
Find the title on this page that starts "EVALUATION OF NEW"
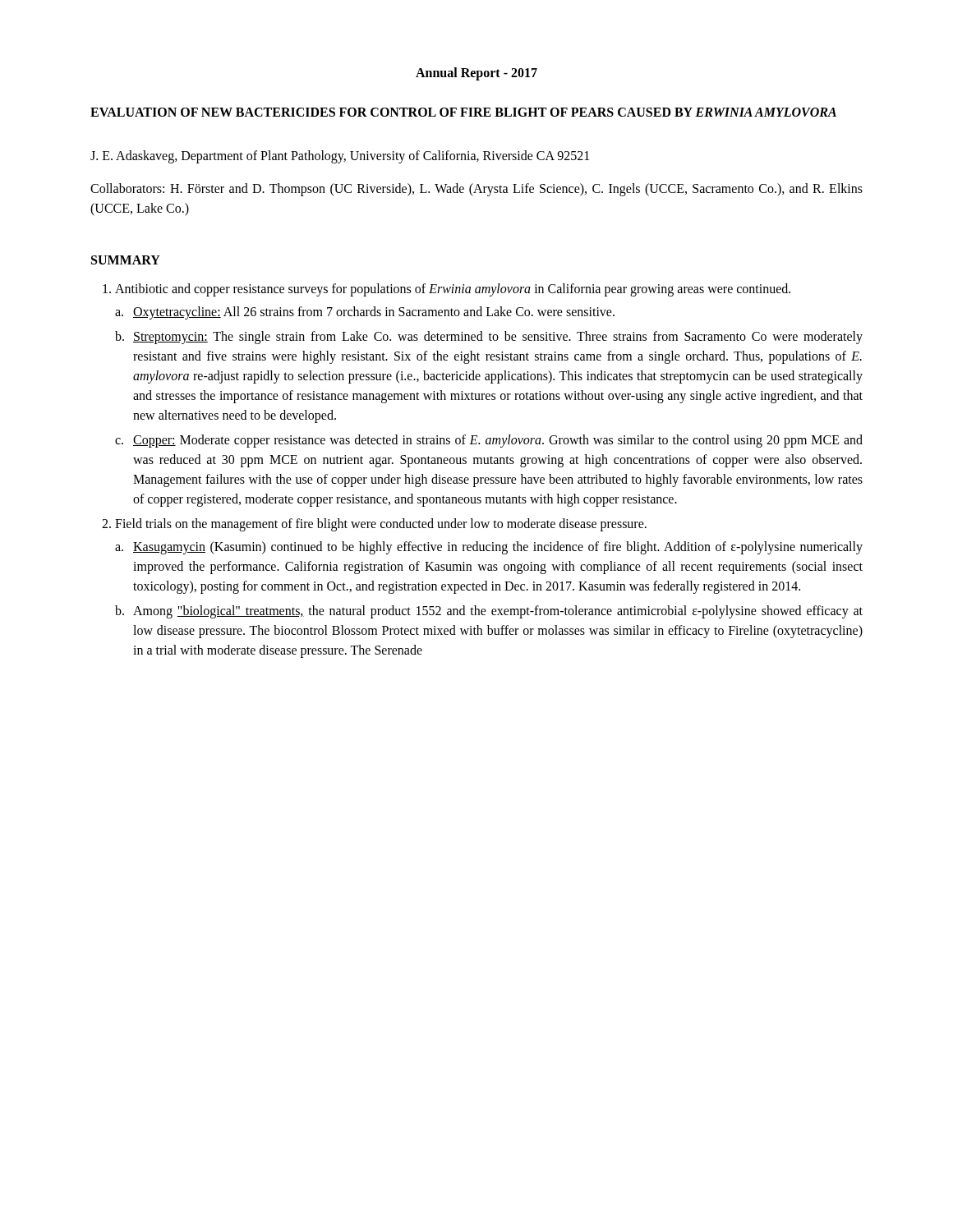pos(464,112)
